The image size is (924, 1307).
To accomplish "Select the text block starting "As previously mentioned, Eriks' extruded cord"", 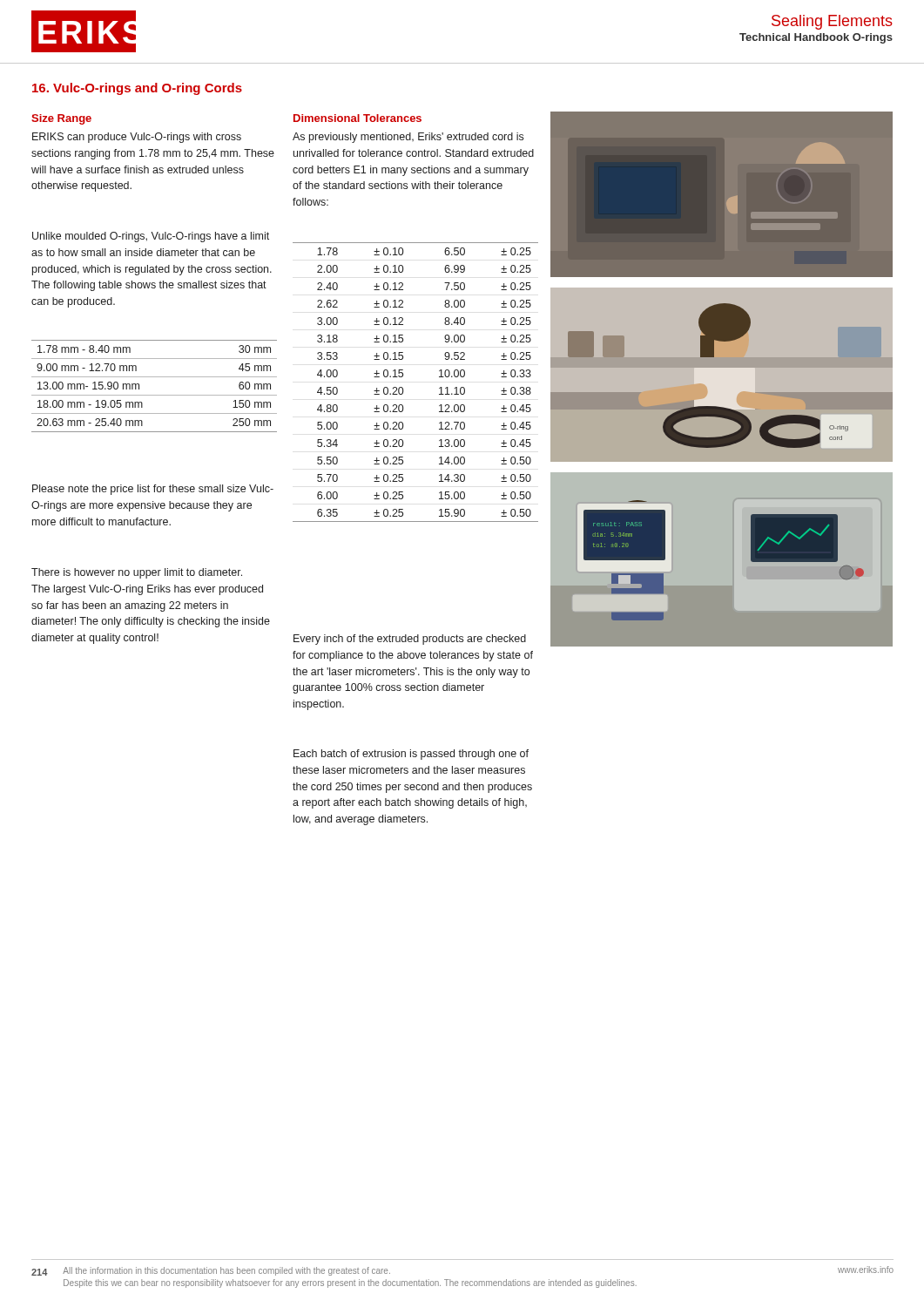I will 413,169.
